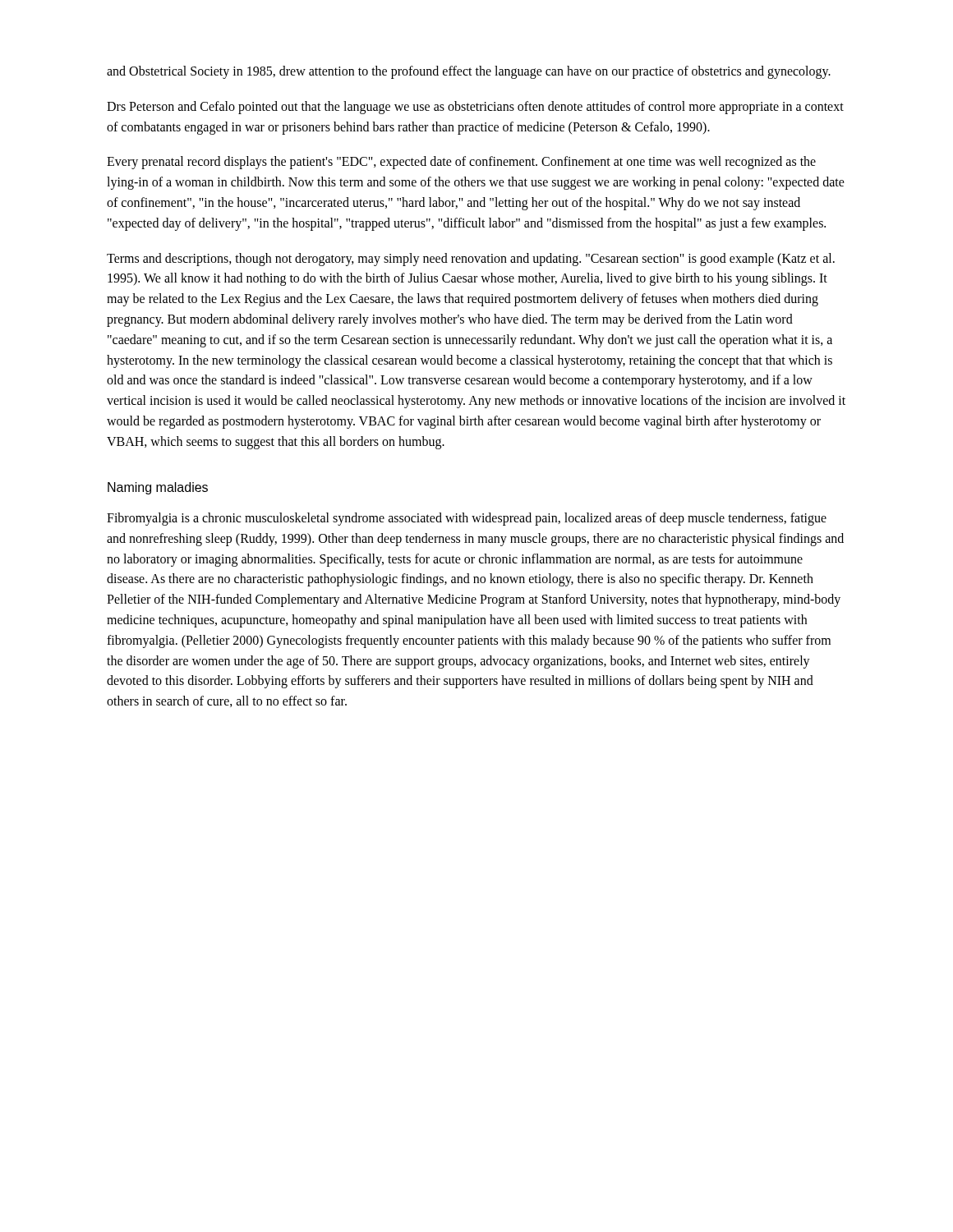This screenshot has width=953, height=1232.
Task: Locate the section header that says "Naming maladies"
Action: click(158, 487)
